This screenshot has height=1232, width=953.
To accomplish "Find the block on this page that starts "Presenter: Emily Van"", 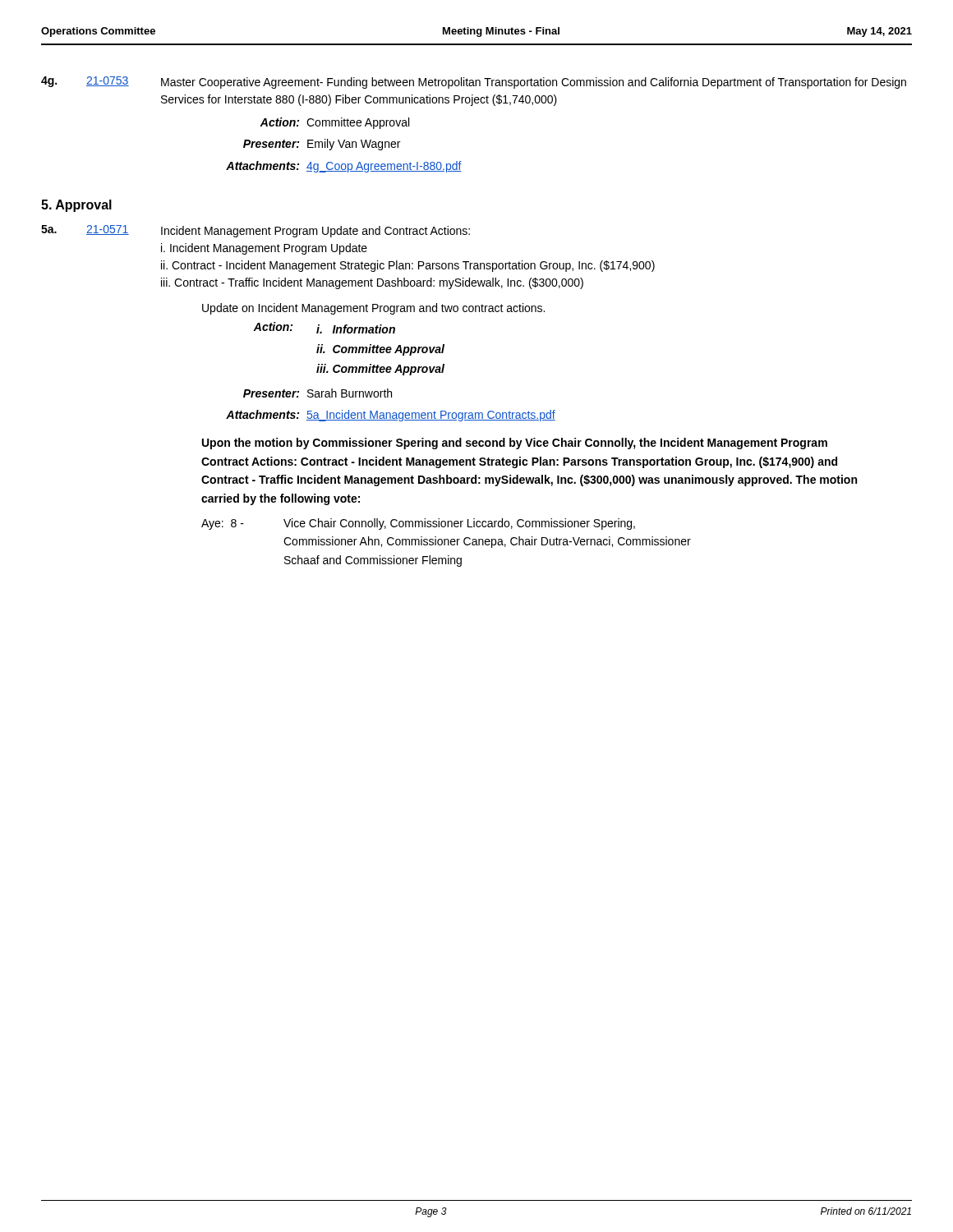I will coord(322,145).
